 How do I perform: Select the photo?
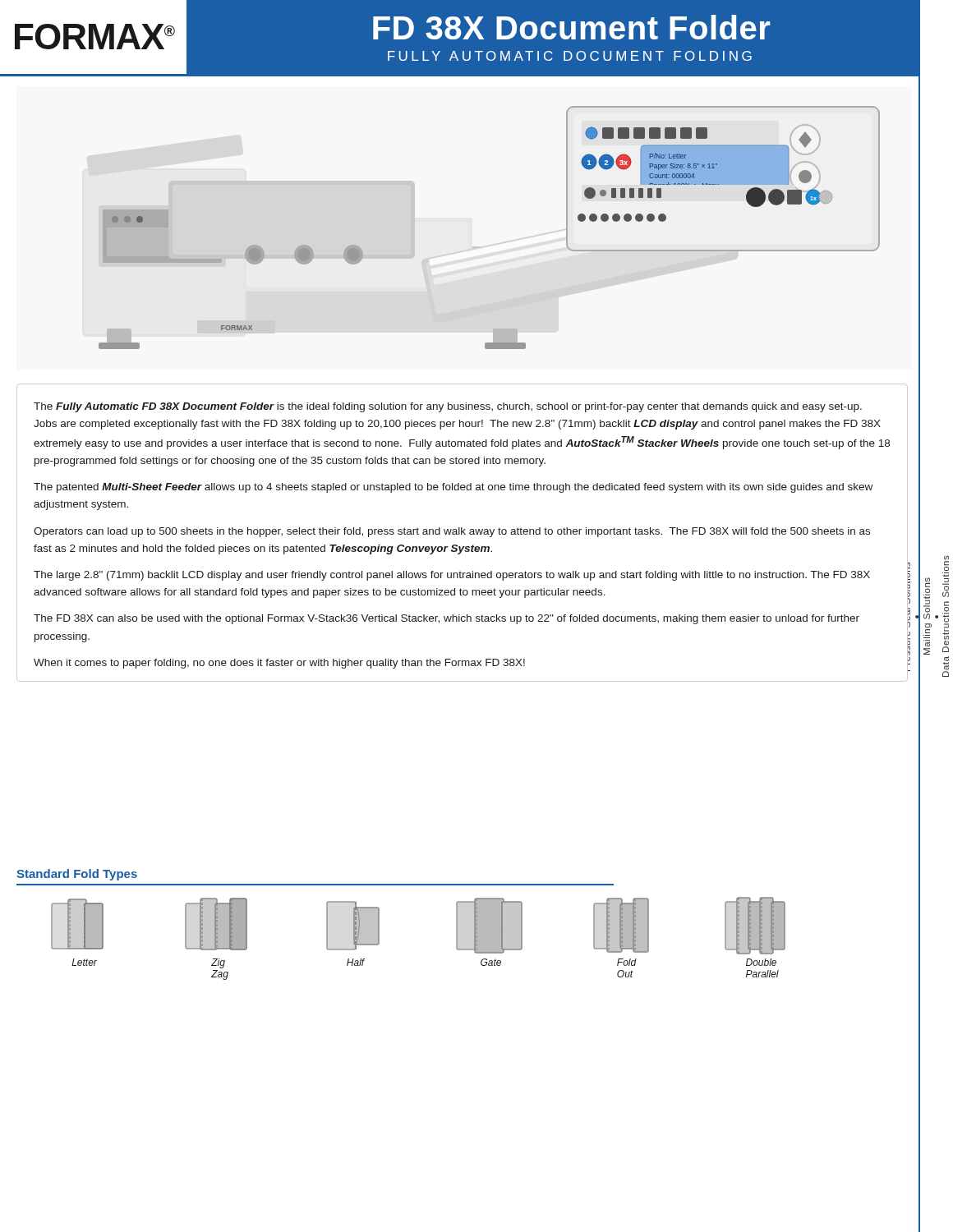coord(464,228)
